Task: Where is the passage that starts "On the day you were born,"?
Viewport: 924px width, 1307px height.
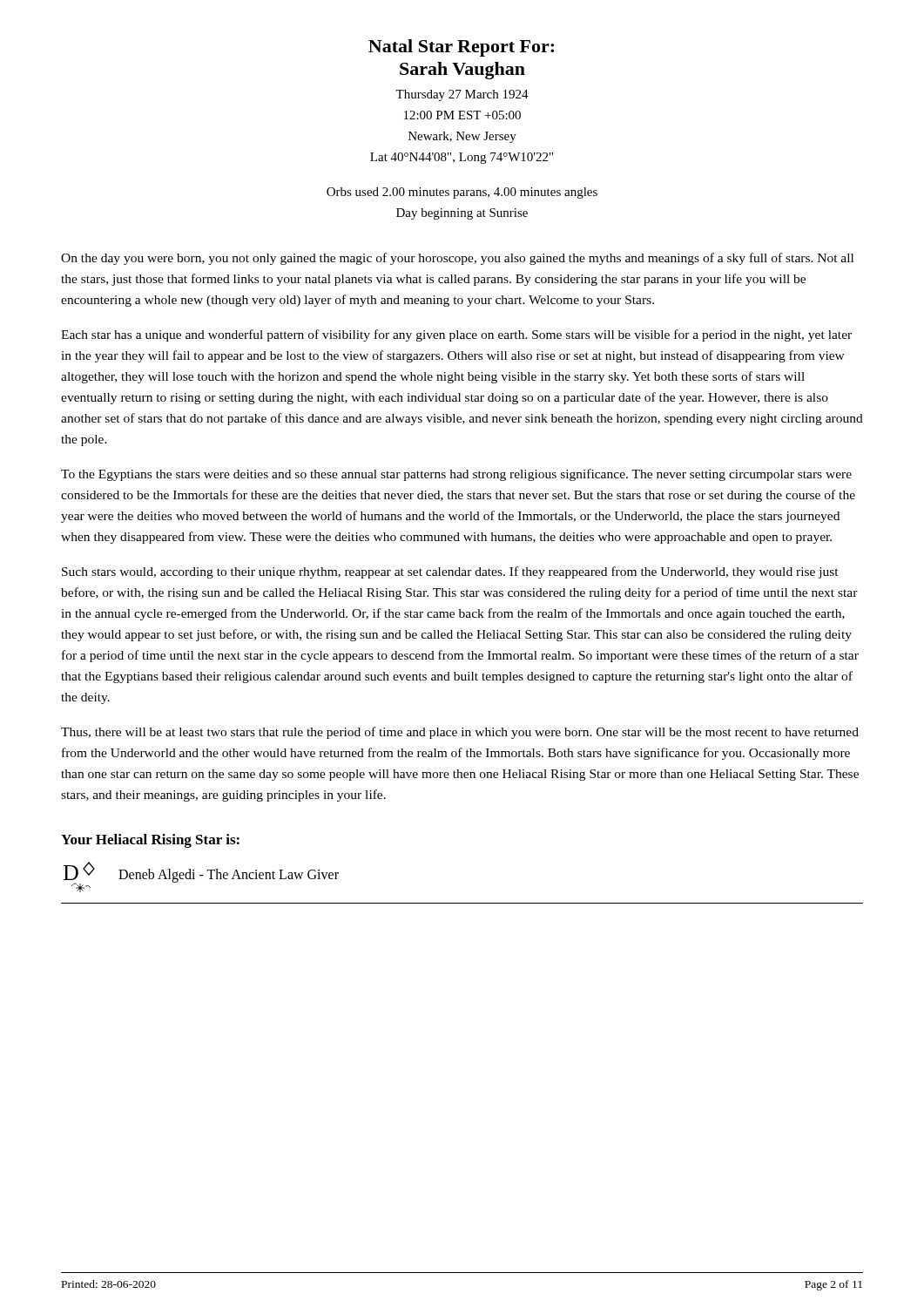Action: pyautogui.click(x=462, y=279)
